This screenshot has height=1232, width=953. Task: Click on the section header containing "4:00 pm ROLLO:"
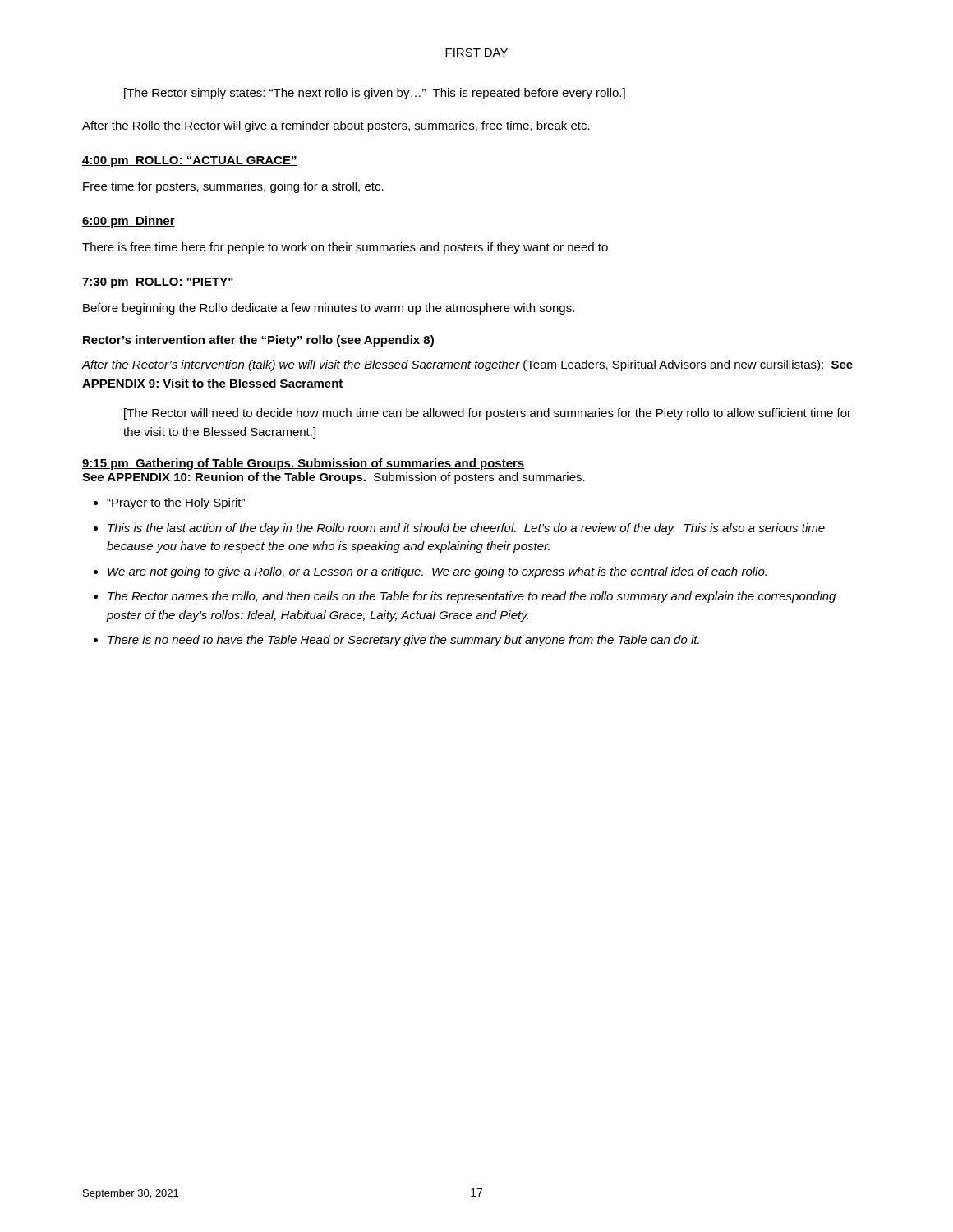point(190,160)
